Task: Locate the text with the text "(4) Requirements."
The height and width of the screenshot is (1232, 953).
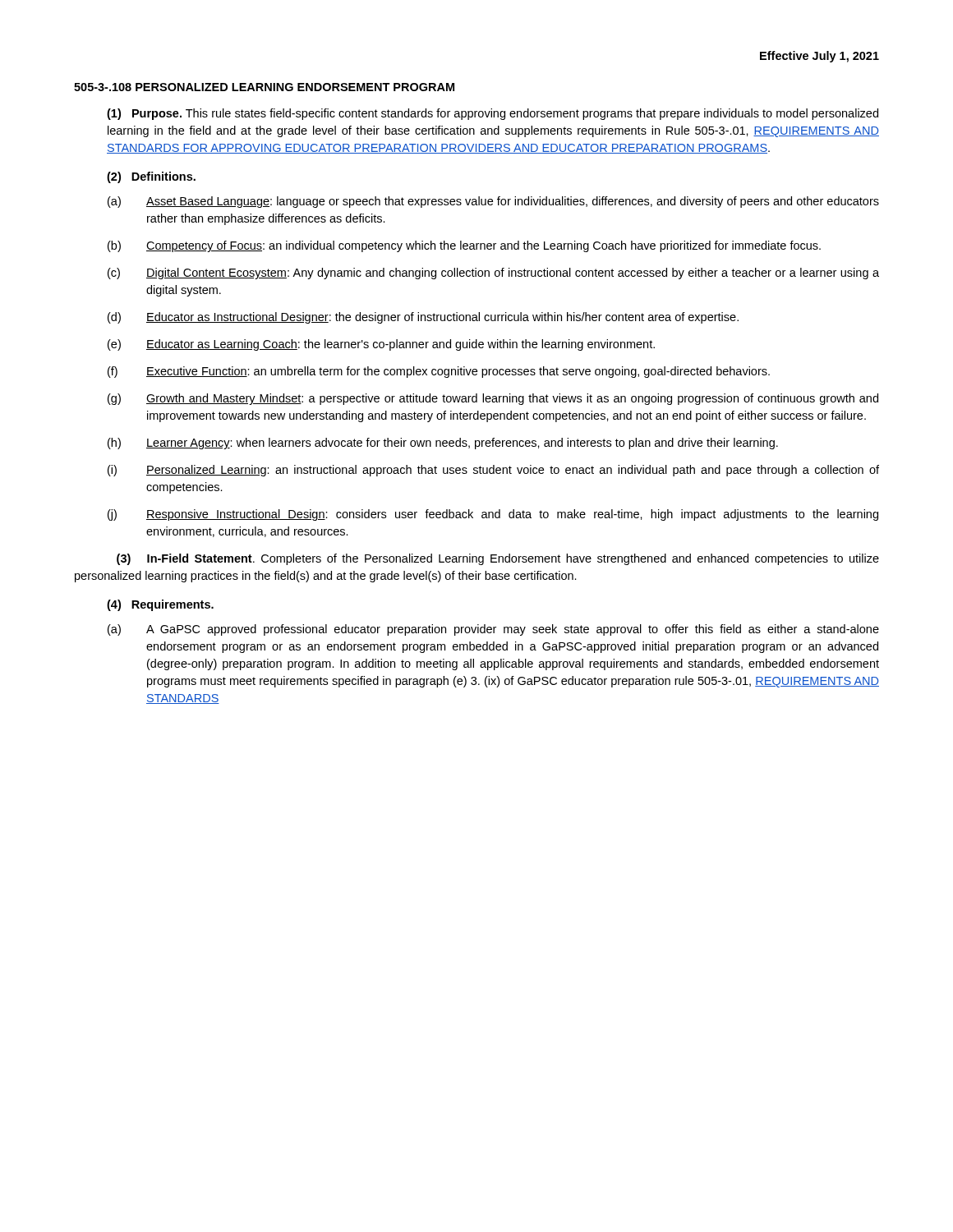Action: point(160,605)
